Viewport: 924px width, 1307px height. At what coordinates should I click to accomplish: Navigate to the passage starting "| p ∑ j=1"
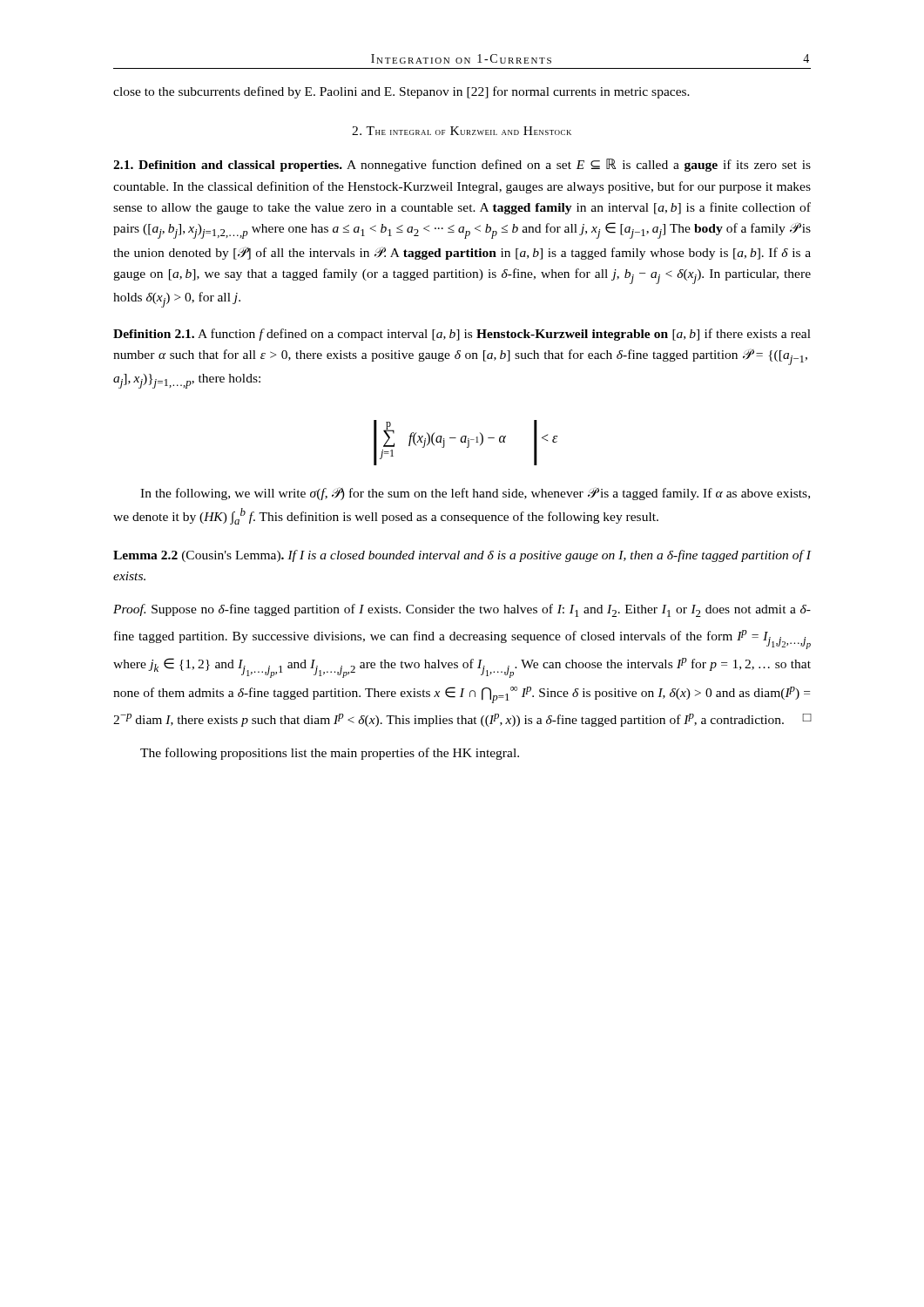click(x=463, y=437)
